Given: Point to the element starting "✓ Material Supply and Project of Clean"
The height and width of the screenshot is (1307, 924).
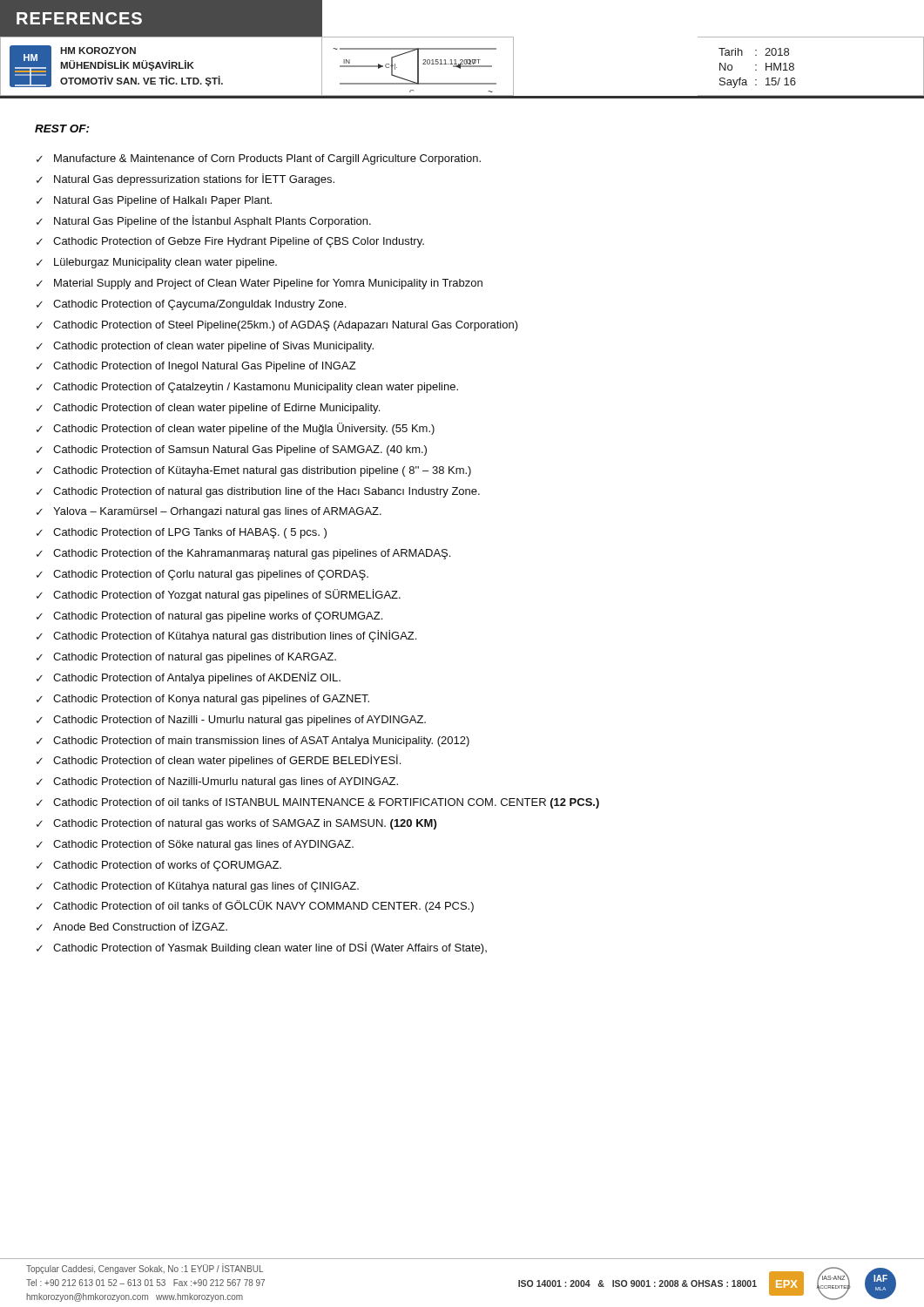Looking at the screenshot, I should click(462, 284).
